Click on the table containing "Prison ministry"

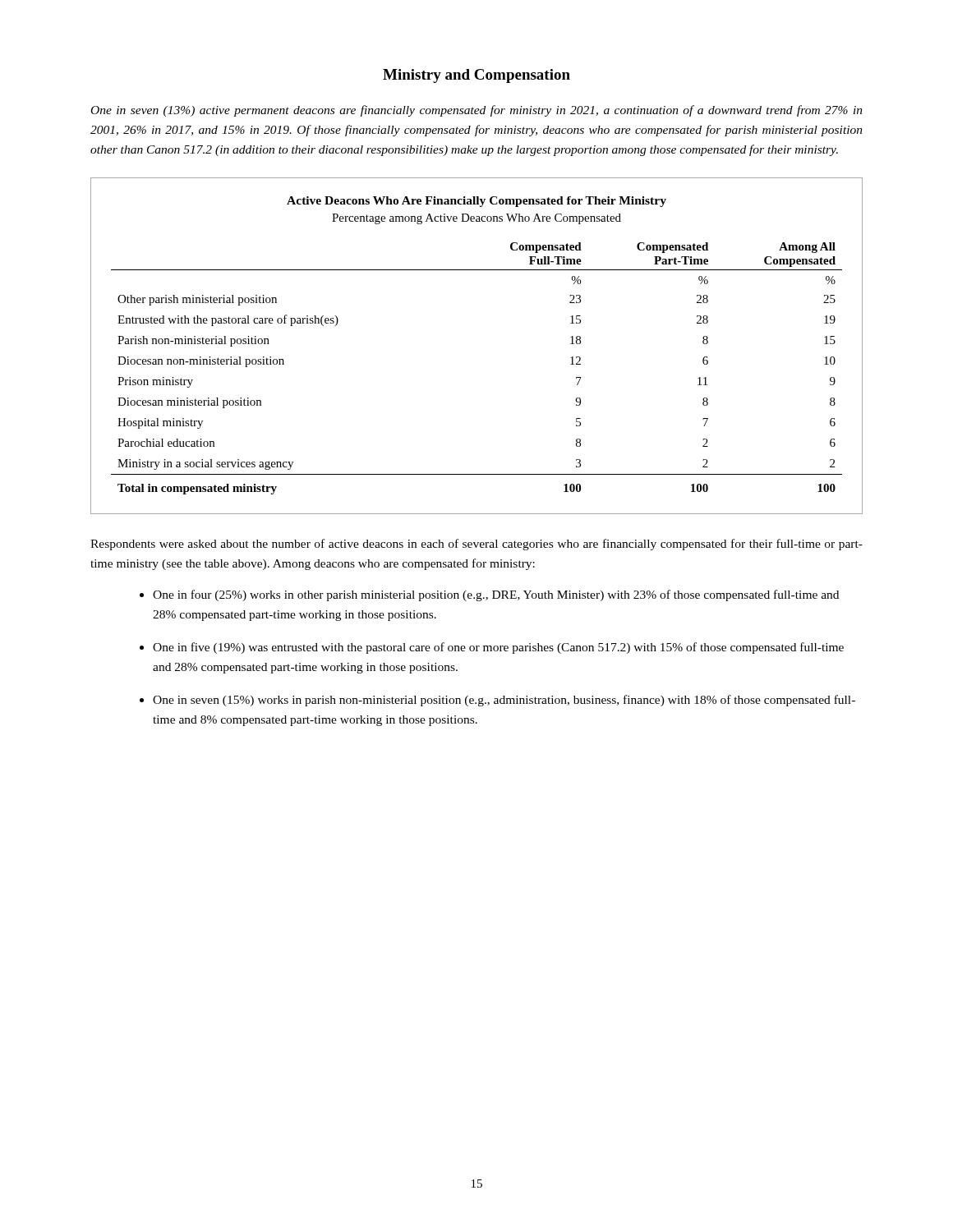[x=476, y=346]
